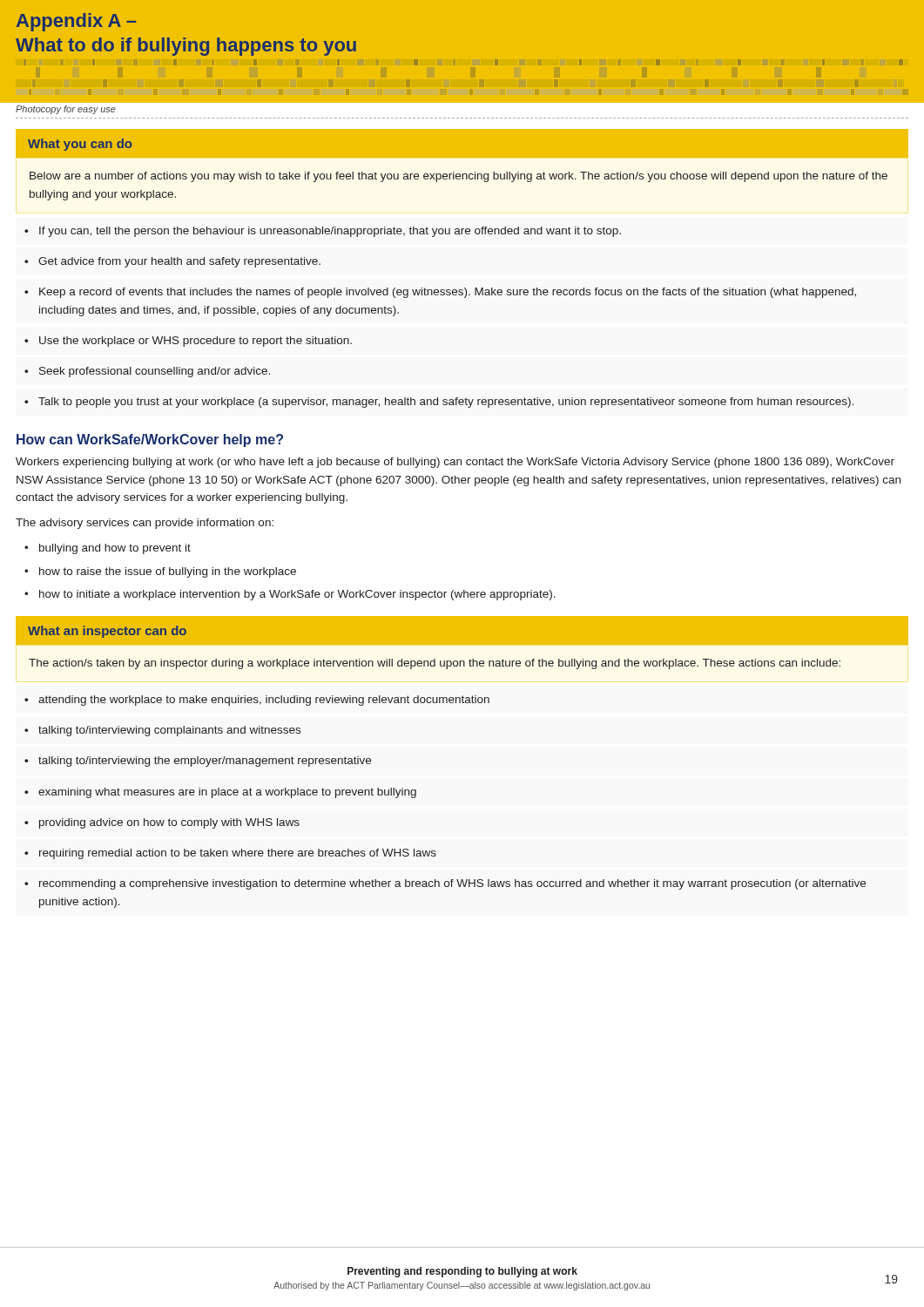This screenshot has height=1307, width=924.
Task: Find the section header containing "What you can do"
Action: coord(80,143)
